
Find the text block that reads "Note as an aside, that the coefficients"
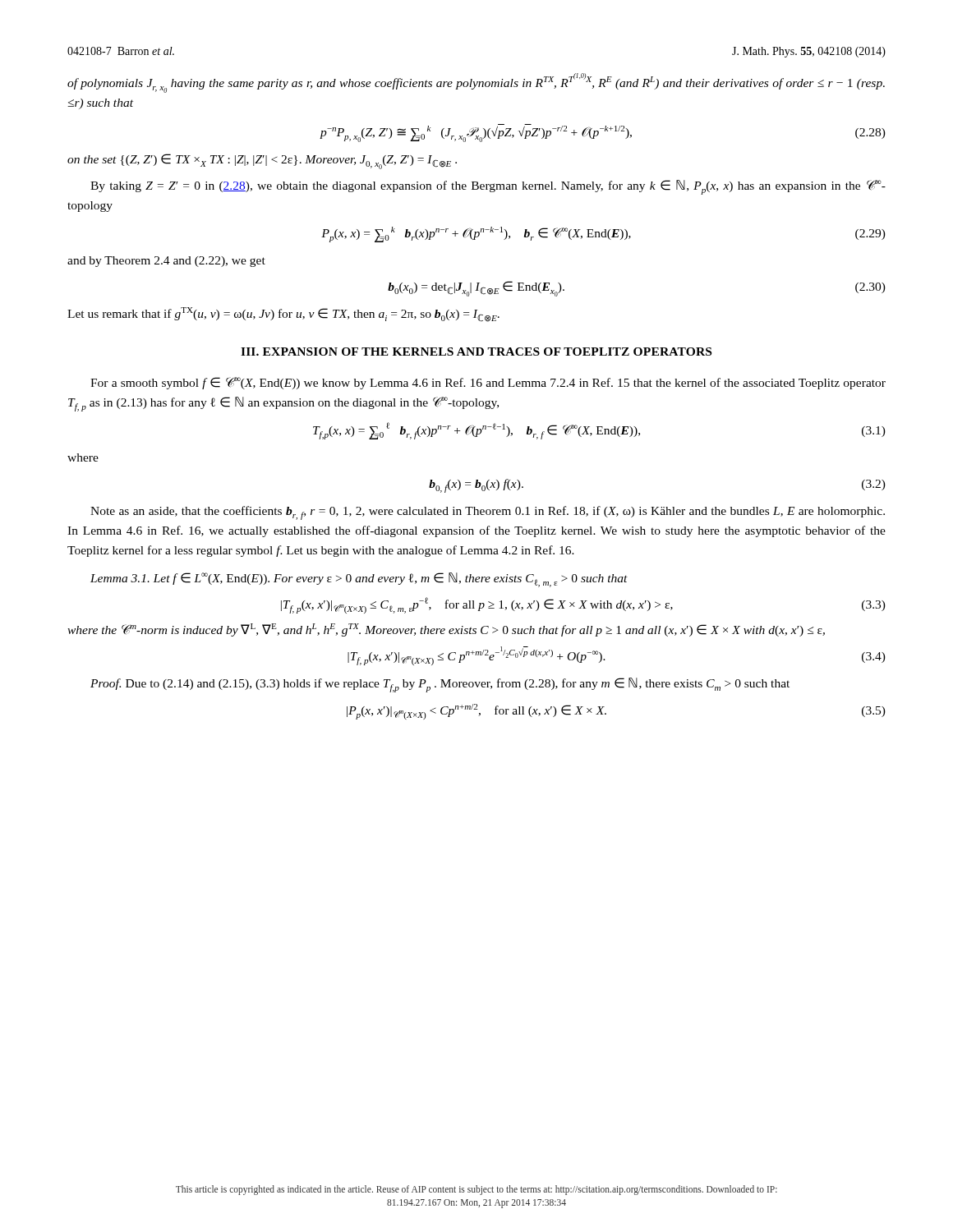(x=476, y=530)
